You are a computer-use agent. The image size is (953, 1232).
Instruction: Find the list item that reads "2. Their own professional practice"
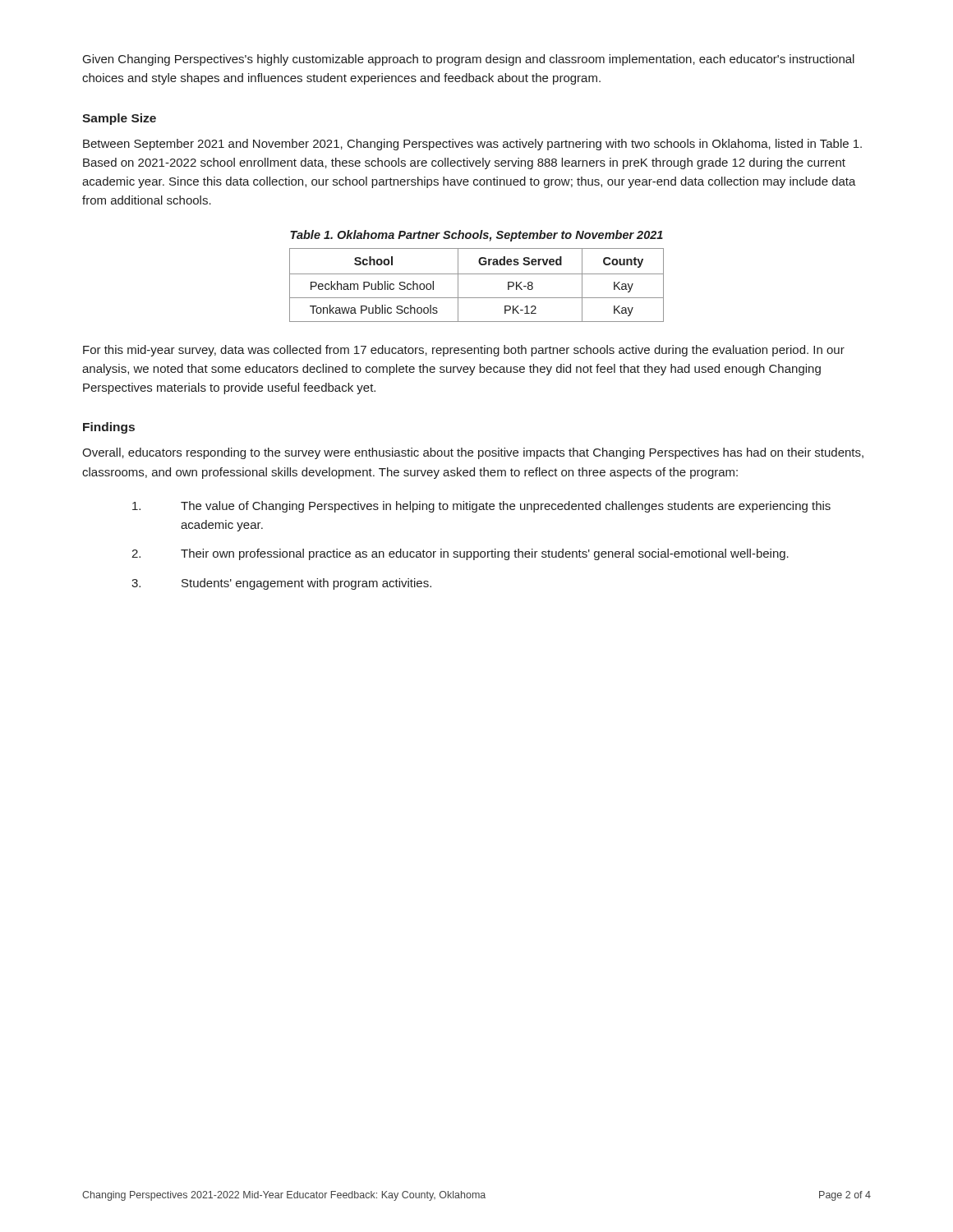(476, 553)
